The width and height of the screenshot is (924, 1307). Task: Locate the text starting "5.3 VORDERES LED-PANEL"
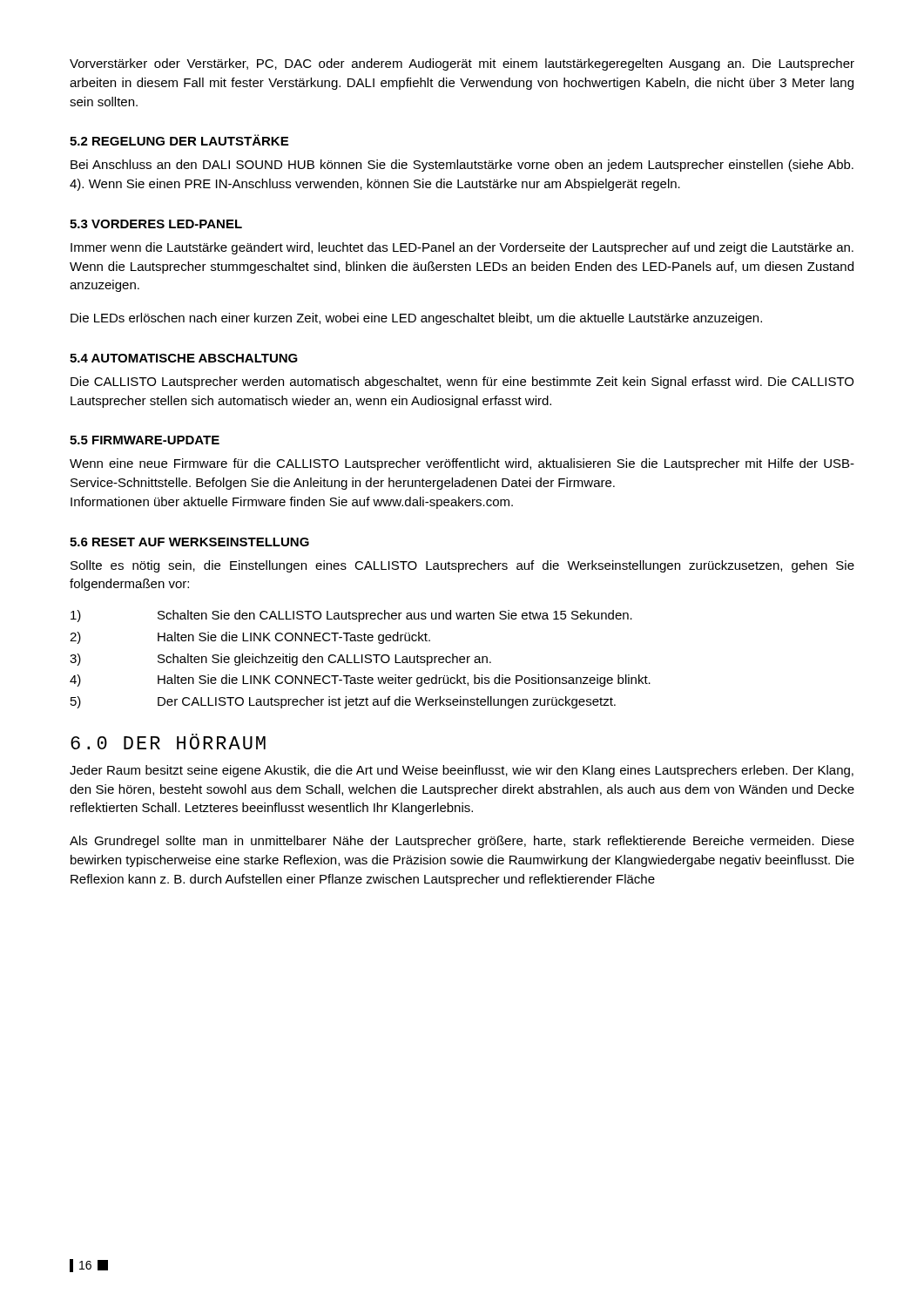156,223
